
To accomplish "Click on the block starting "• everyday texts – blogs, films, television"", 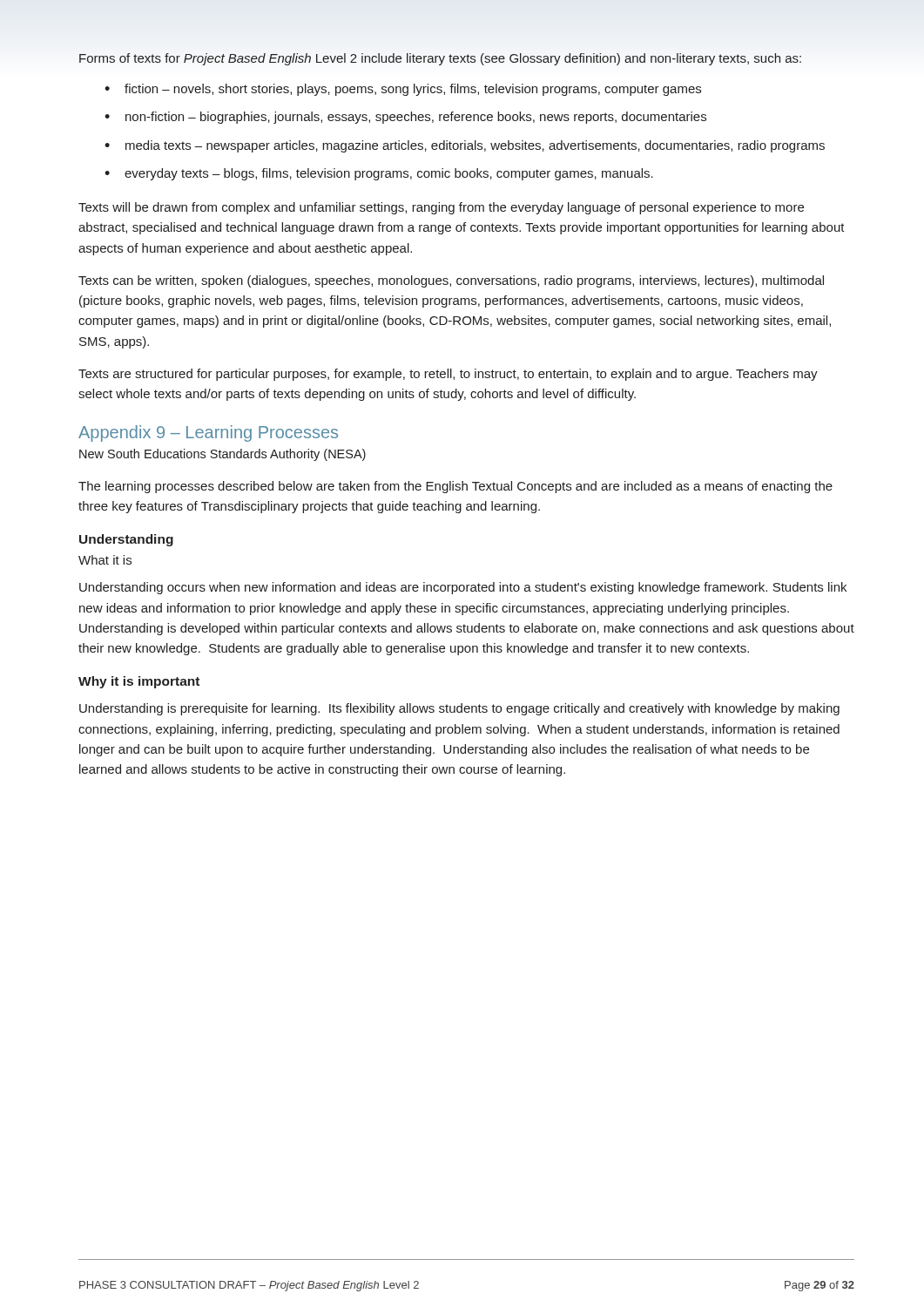I will [x=479, y=174].
